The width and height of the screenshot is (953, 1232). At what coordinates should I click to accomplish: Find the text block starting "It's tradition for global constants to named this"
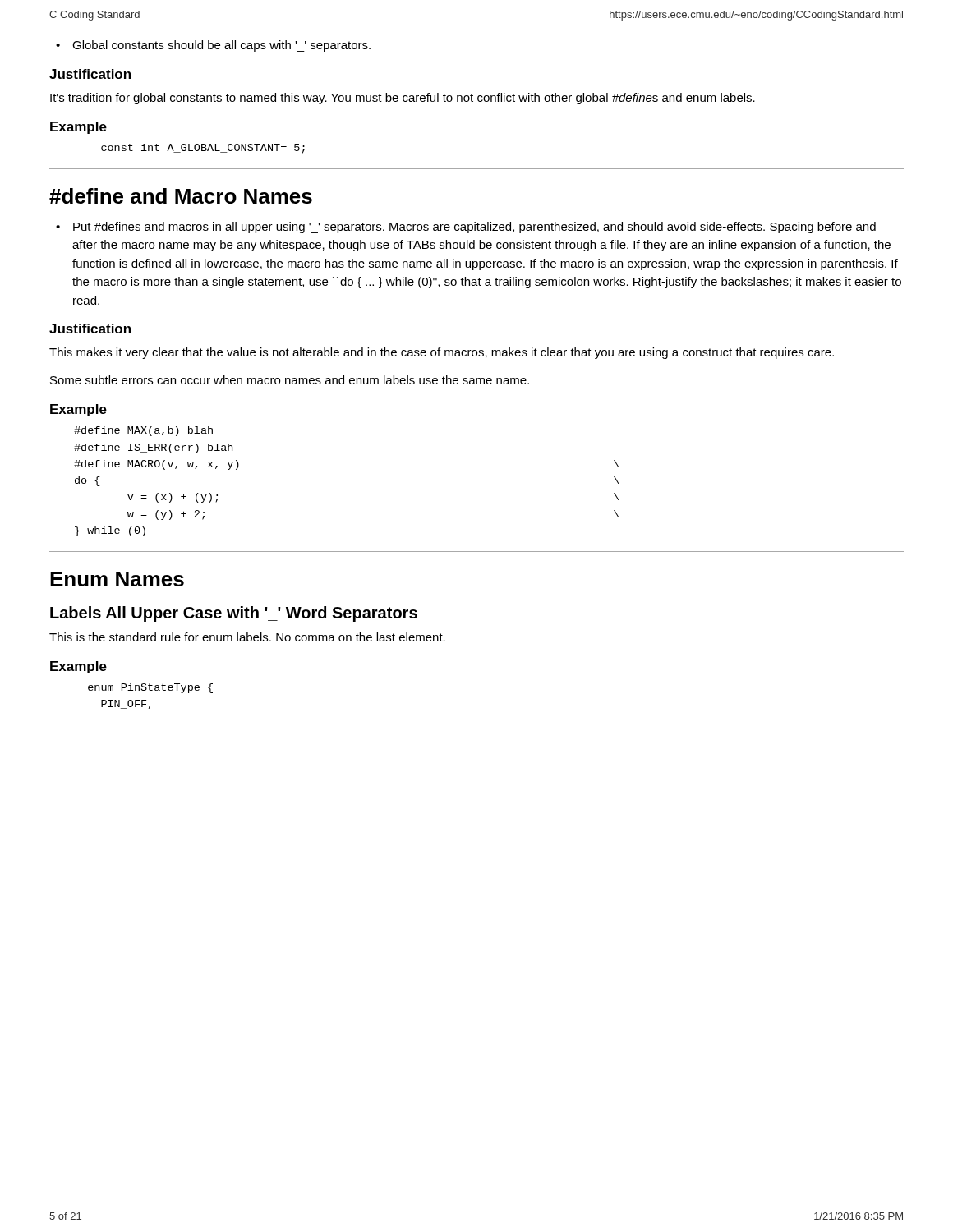click(x=402, y=97)
